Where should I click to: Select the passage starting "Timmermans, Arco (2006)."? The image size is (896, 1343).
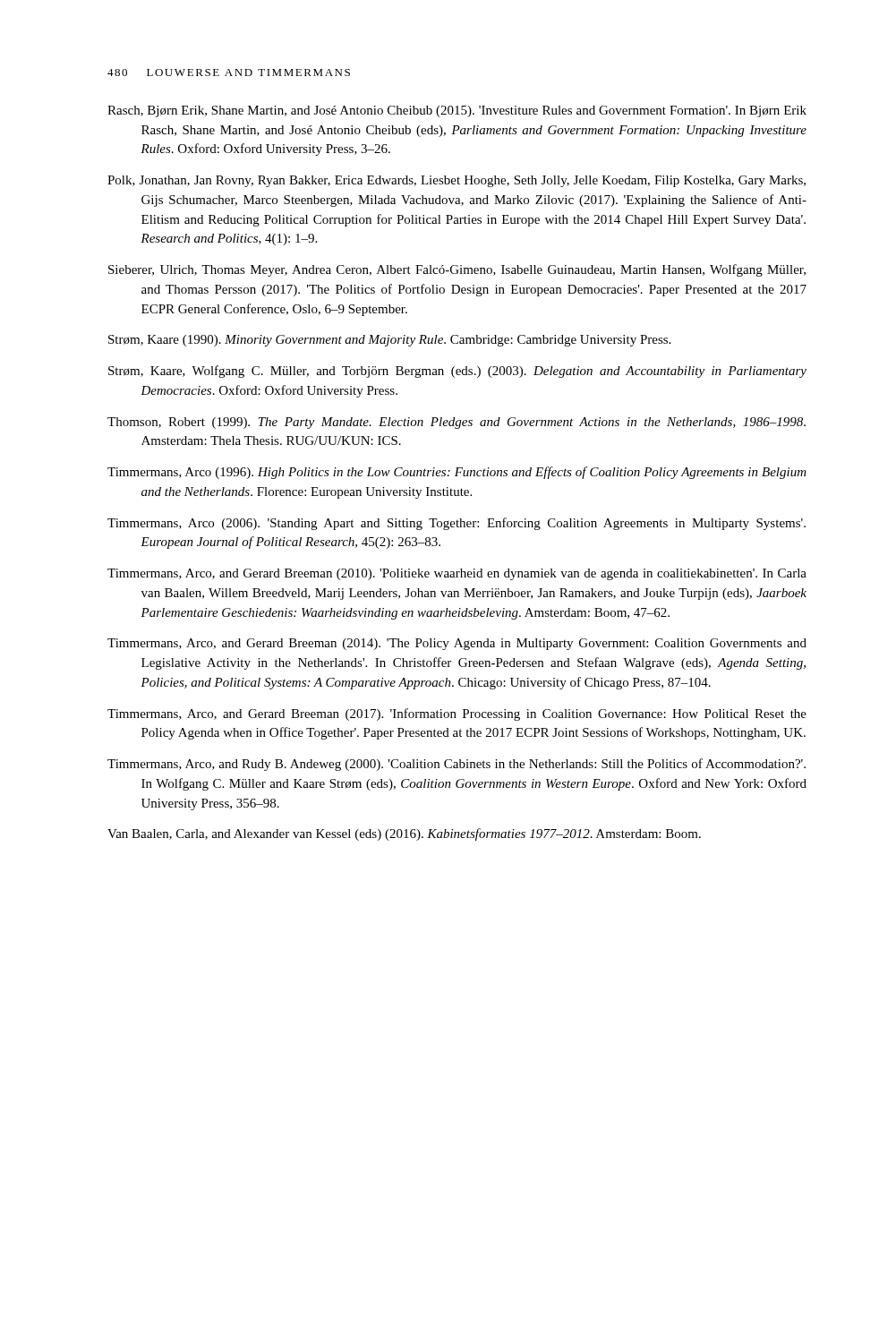(457, 532)
